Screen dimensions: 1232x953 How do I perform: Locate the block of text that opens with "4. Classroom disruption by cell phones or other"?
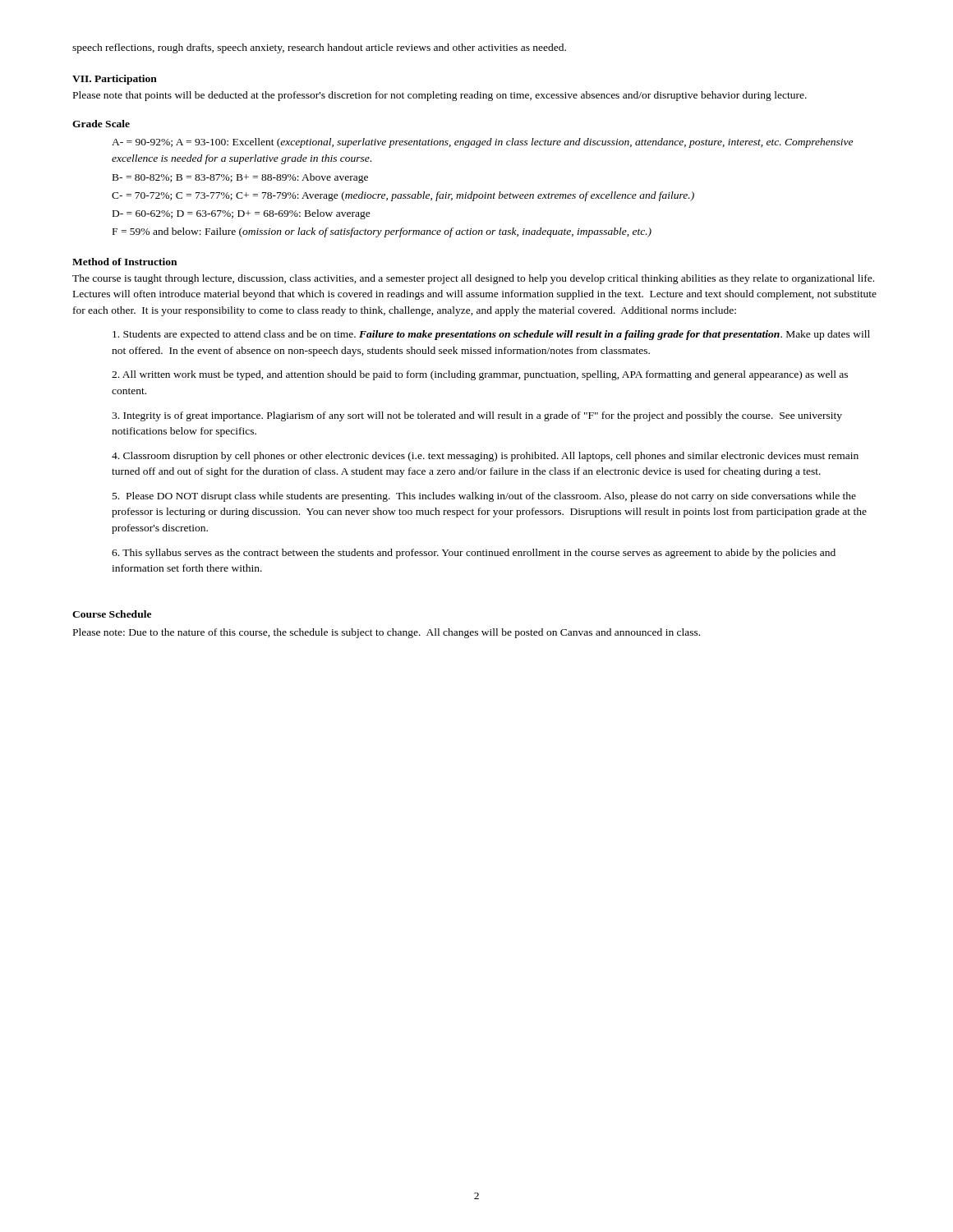(x=485, y=463)
